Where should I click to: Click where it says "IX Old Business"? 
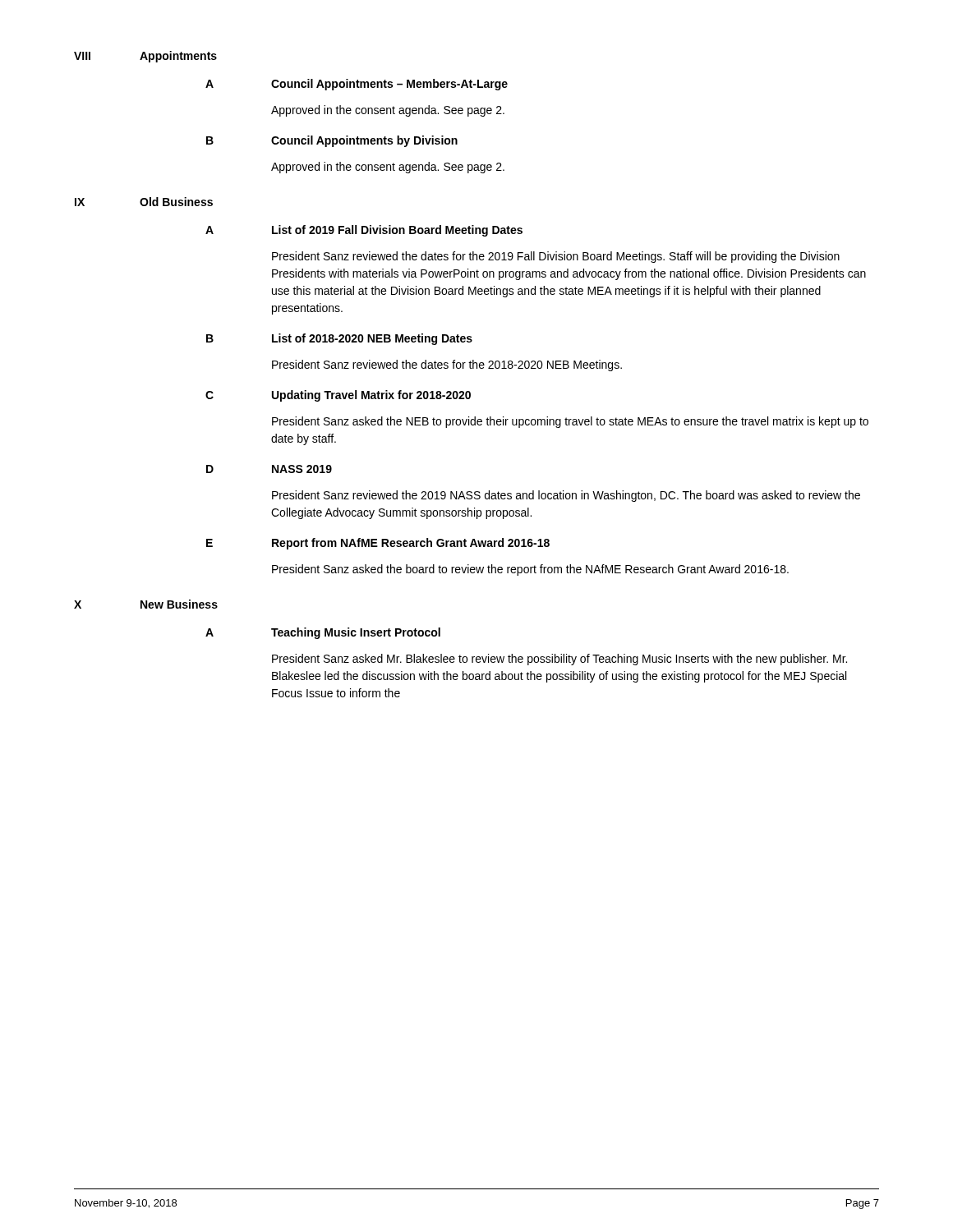[x=144, y=202]
